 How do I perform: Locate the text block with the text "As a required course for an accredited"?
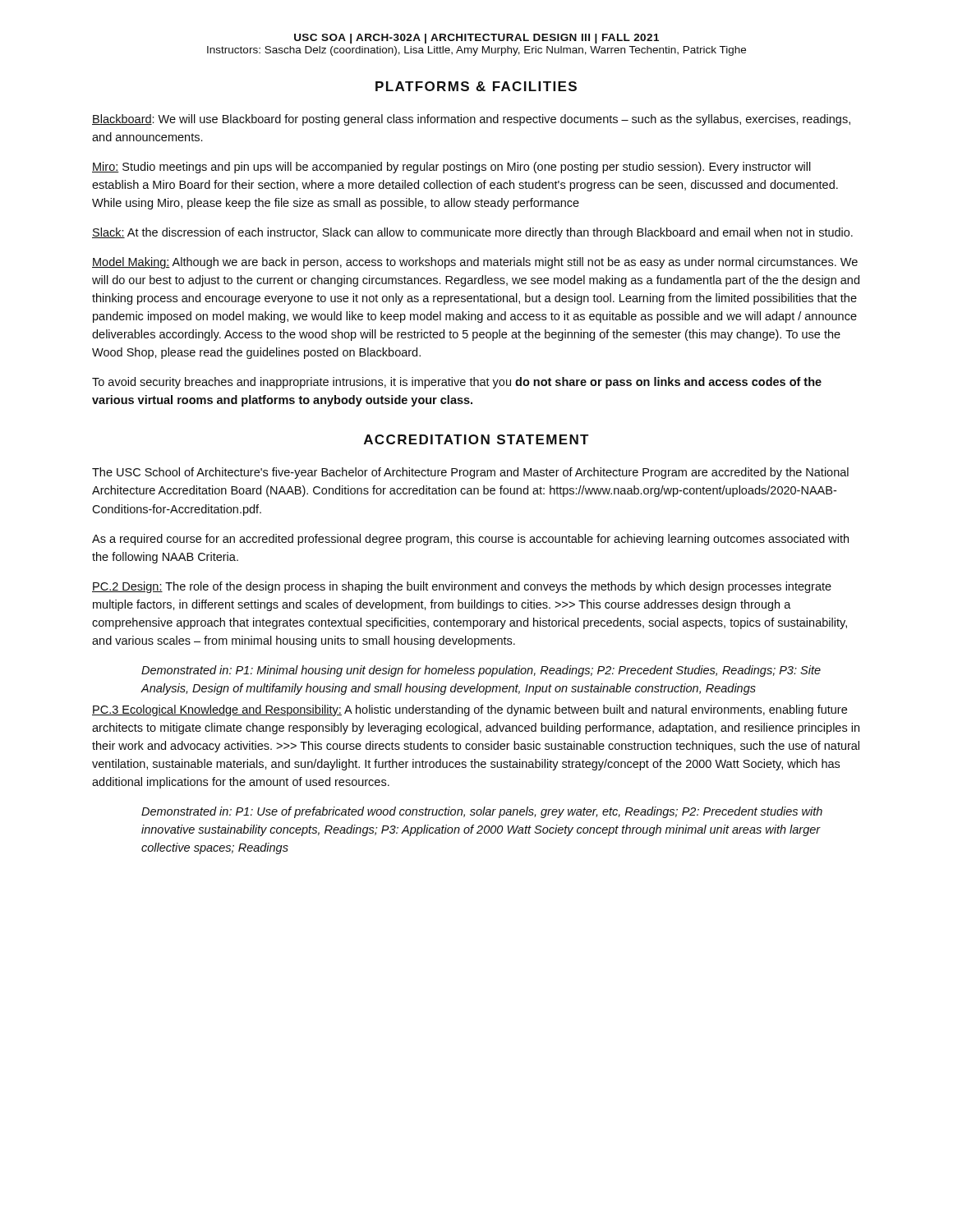[x=471, y=547]
